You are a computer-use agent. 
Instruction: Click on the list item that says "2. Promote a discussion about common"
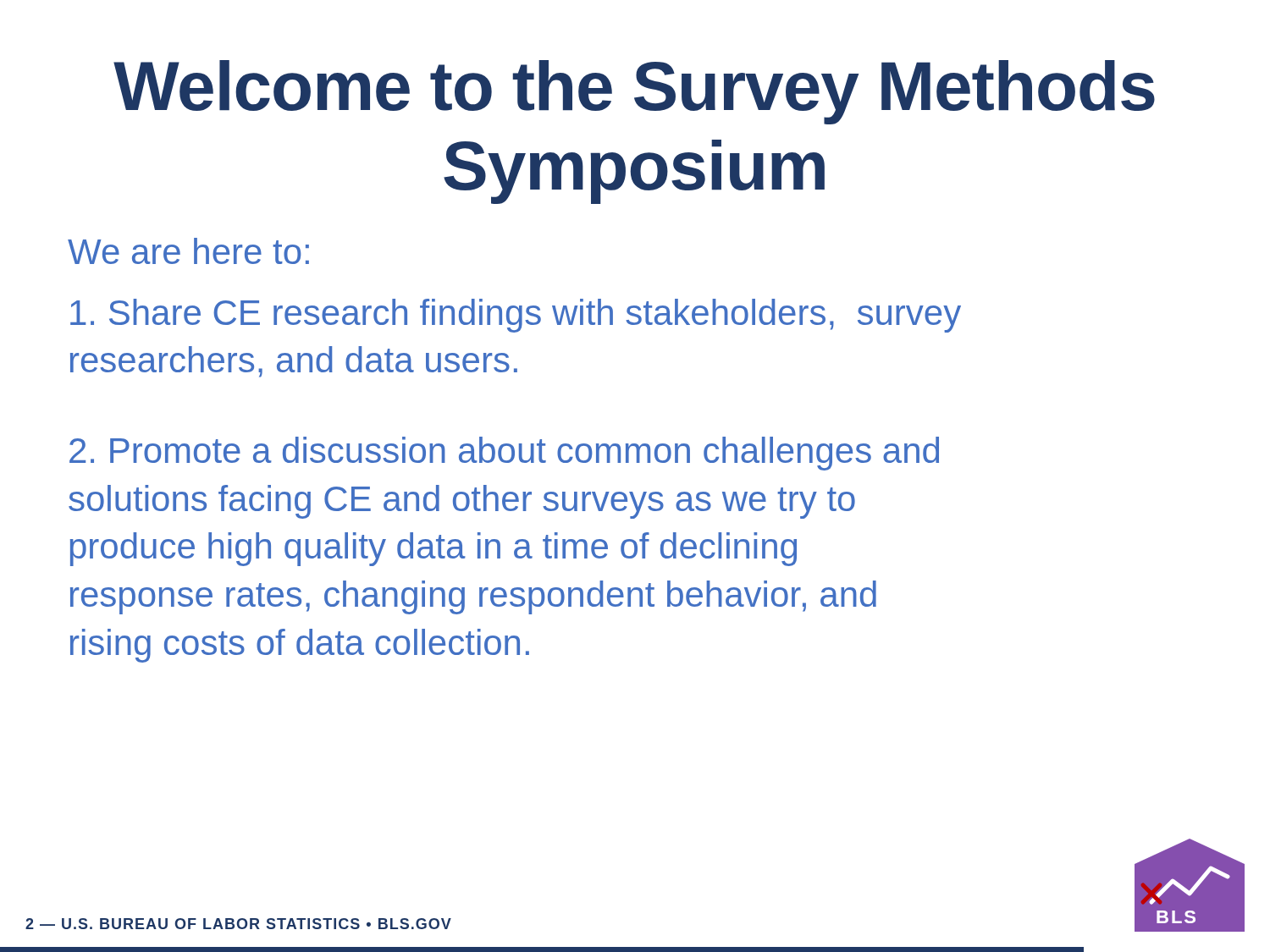point(505,547)
